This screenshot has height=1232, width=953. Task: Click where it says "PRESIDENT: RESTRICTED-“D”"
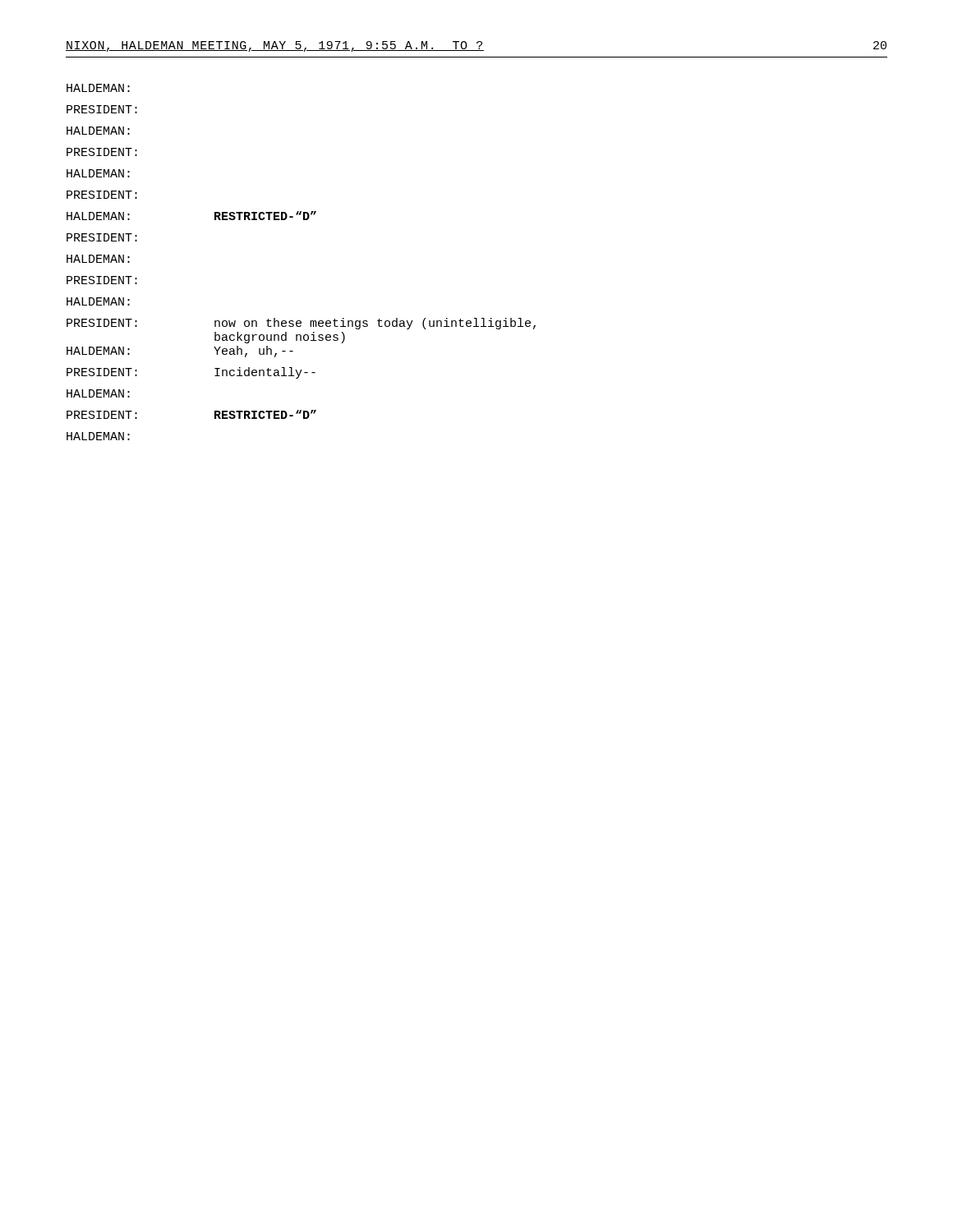pyautogui.click(x=99, y=414)
